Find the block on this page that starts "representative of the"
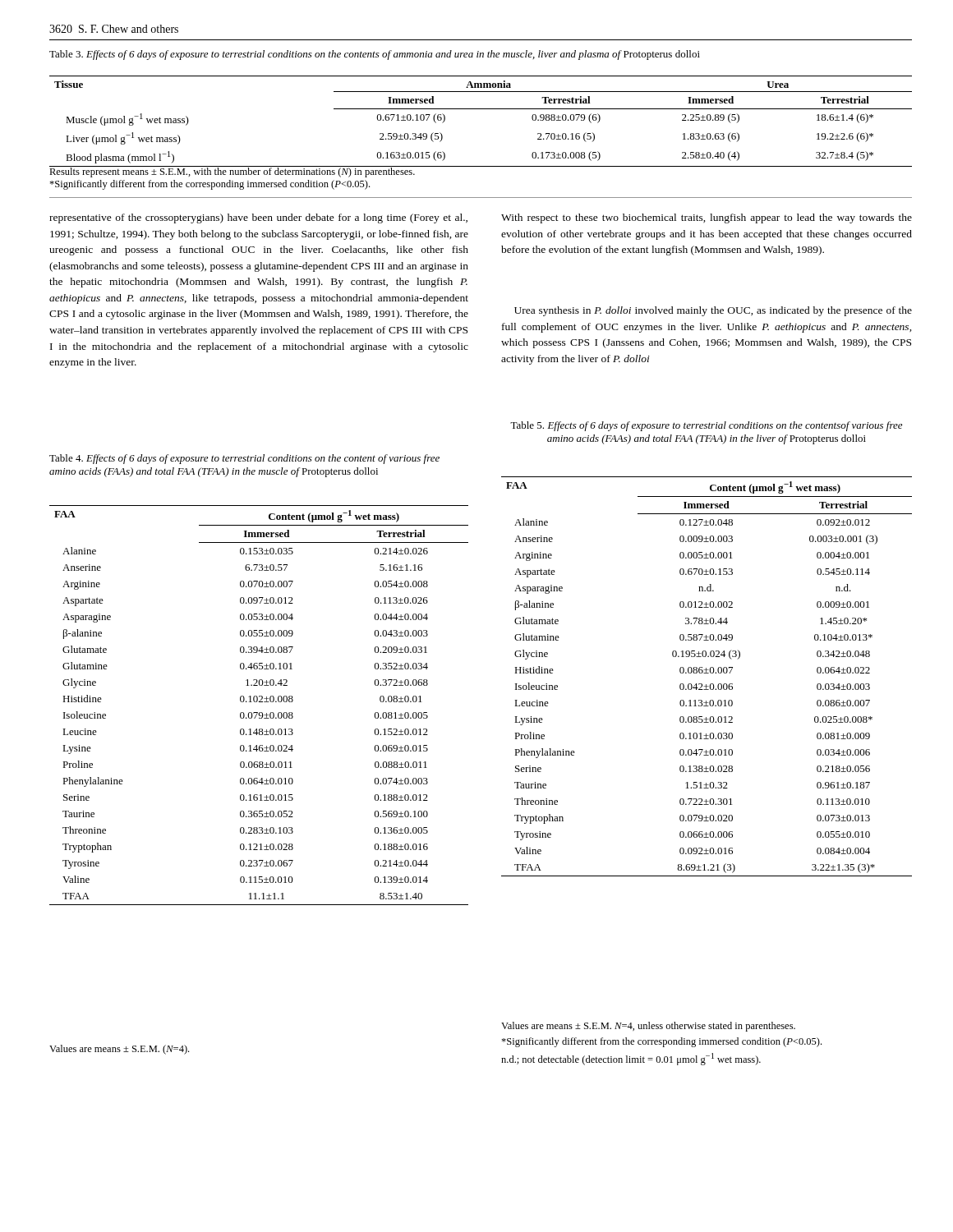The image size is (953, 1232). [x=259, y=290]
